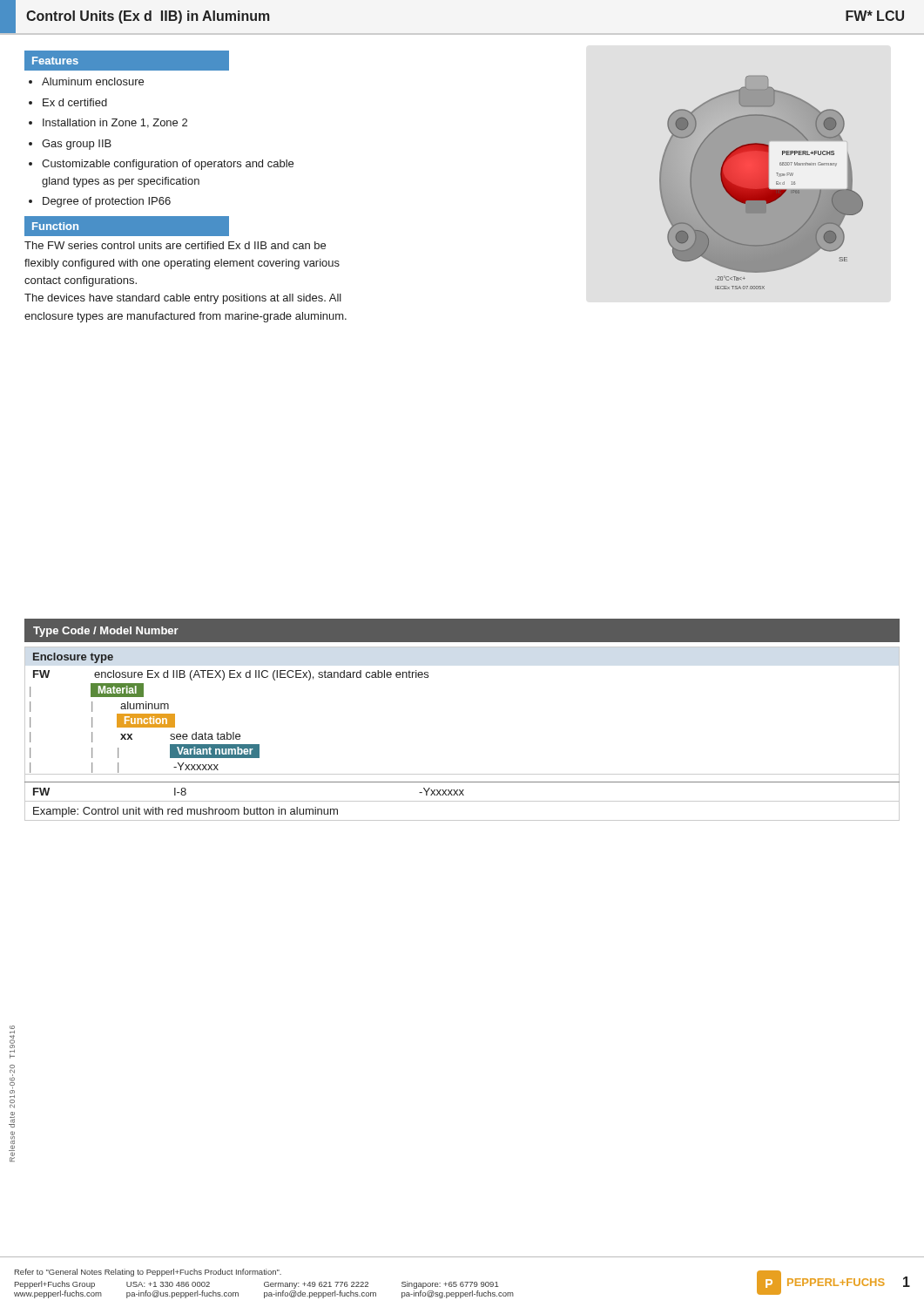Viewport: 924px width, 1307px height.
Task: Navigate to the passage starting "Type Code / Model Number"
Action: coord(106,632)
